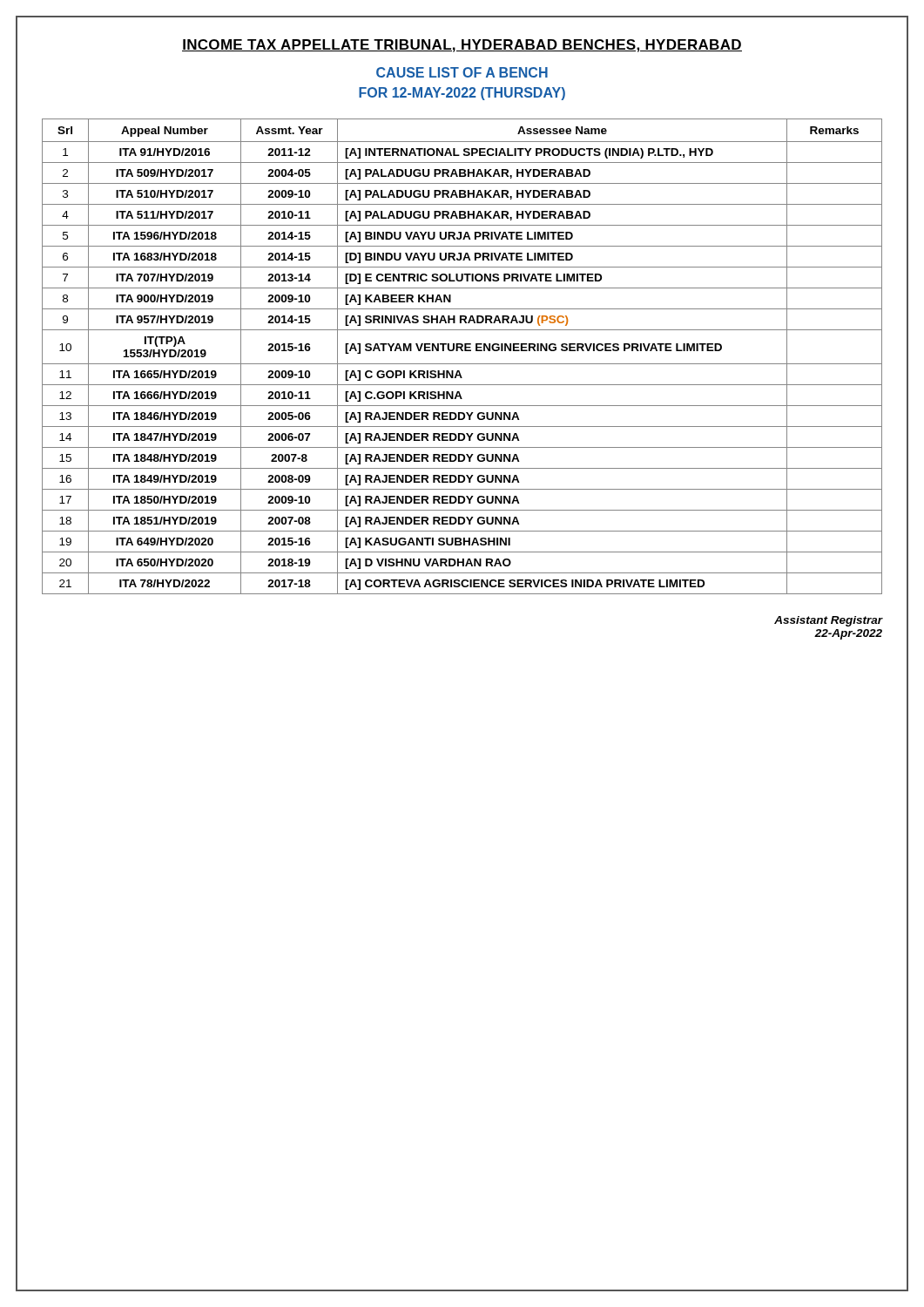The image size is (924, 1307).
Task: Select the section header that says "CAUSE LIST OF"
Action: (462, 83)
